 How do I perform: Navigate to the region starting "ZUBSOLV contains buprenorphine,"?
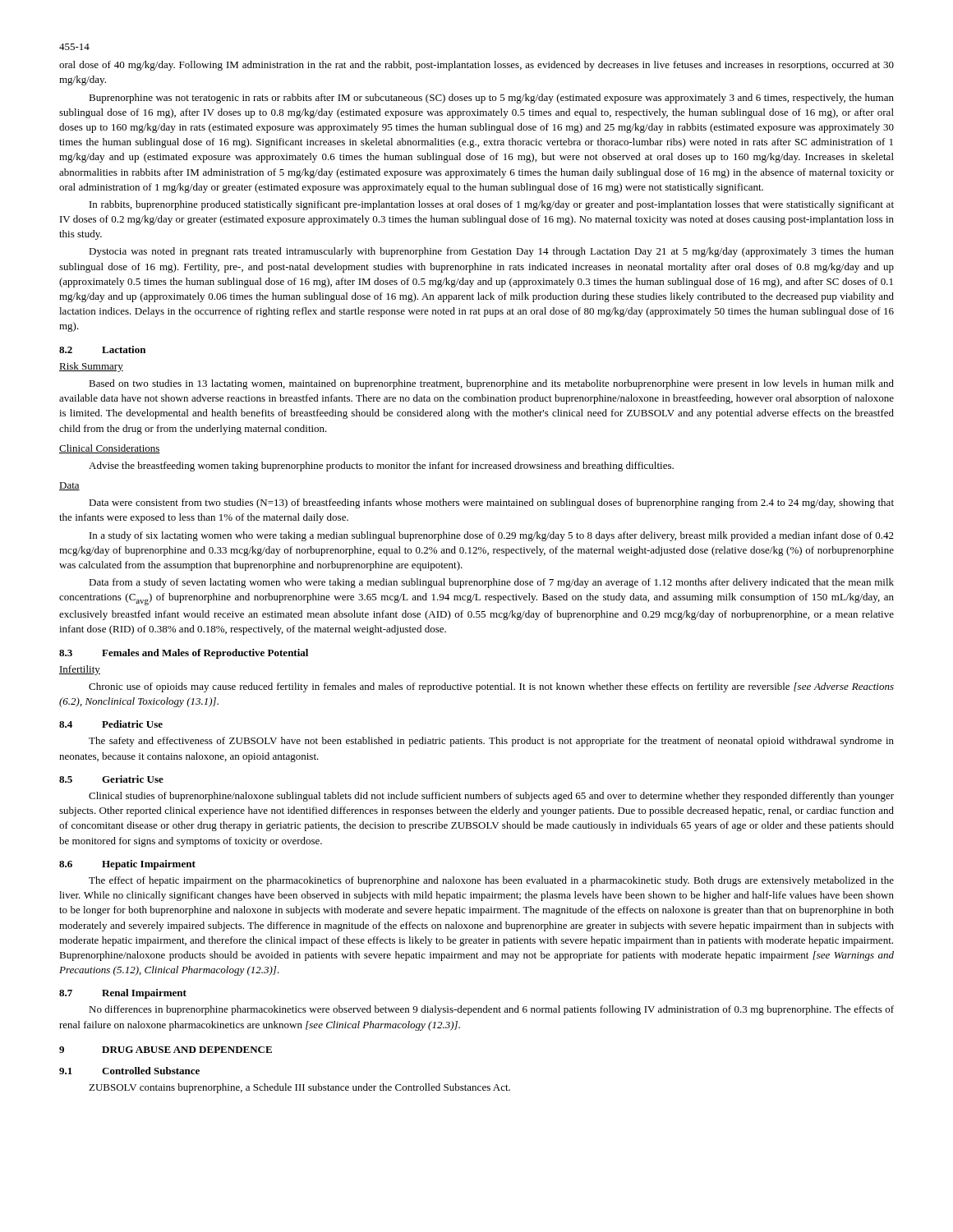coord(300,1087)
